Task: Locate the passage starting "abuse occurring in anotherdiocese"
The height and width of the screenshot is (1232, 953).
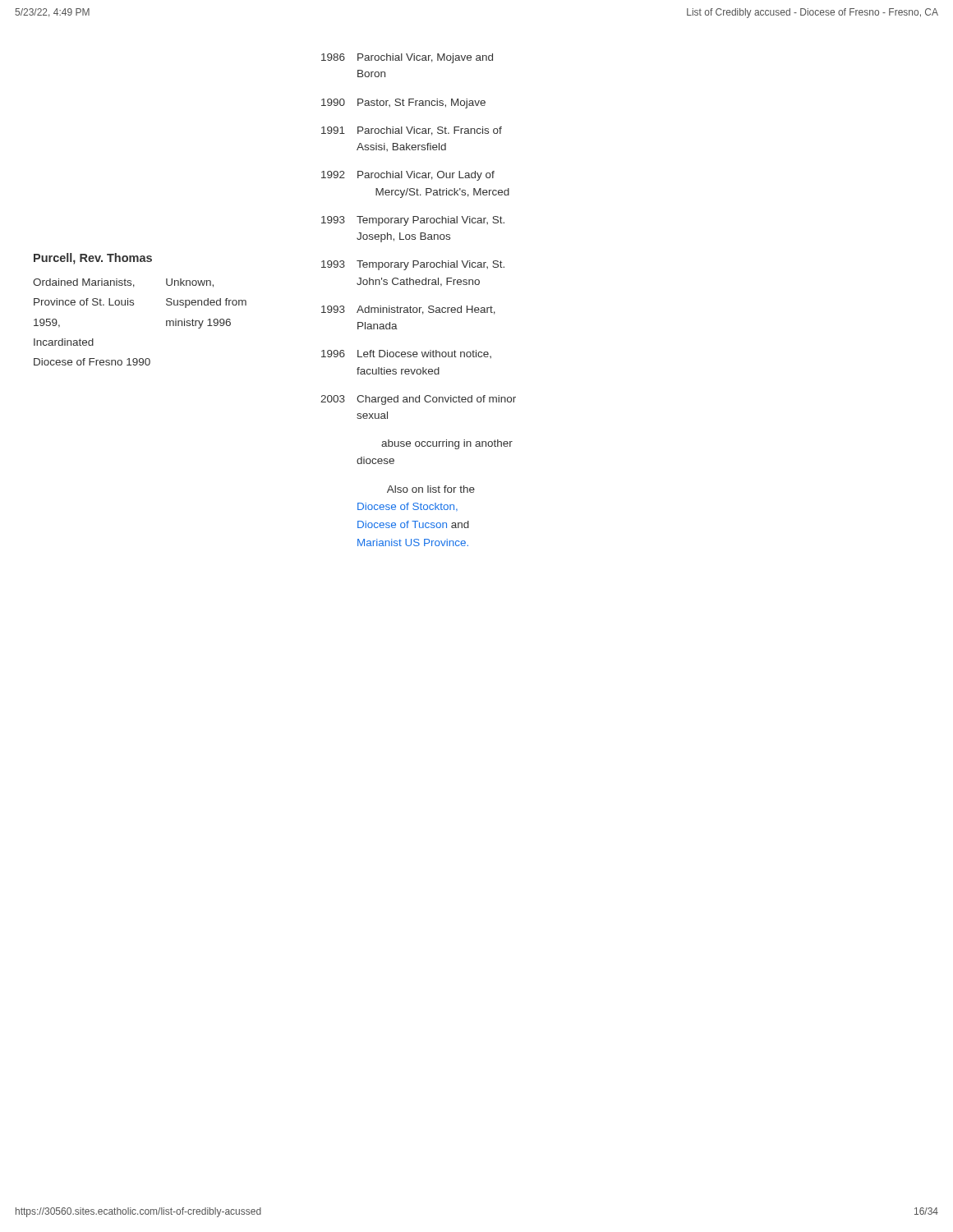Action: (435, 452)
